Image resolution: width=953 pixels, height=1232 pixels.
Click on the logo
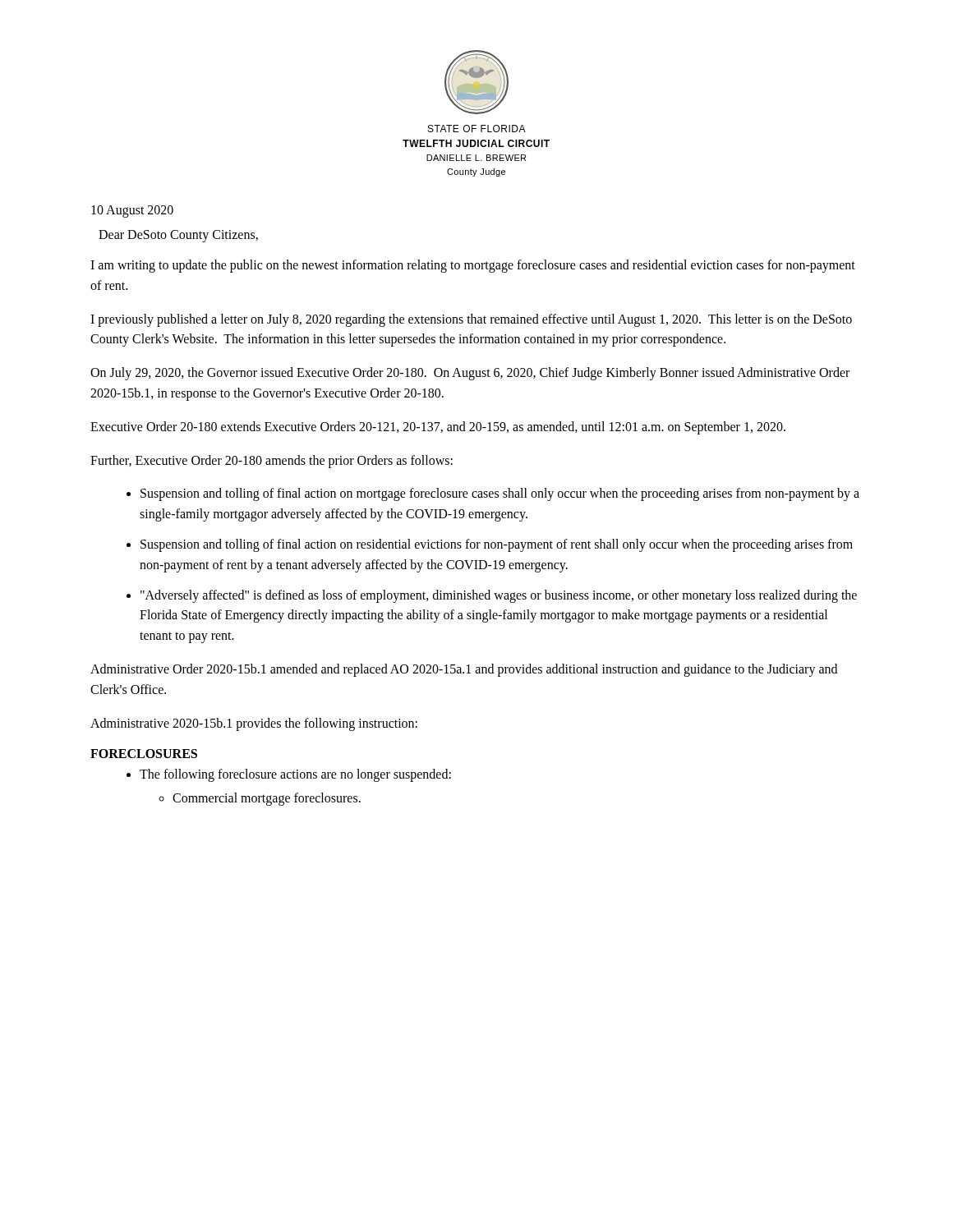click(x=476, y=82)
